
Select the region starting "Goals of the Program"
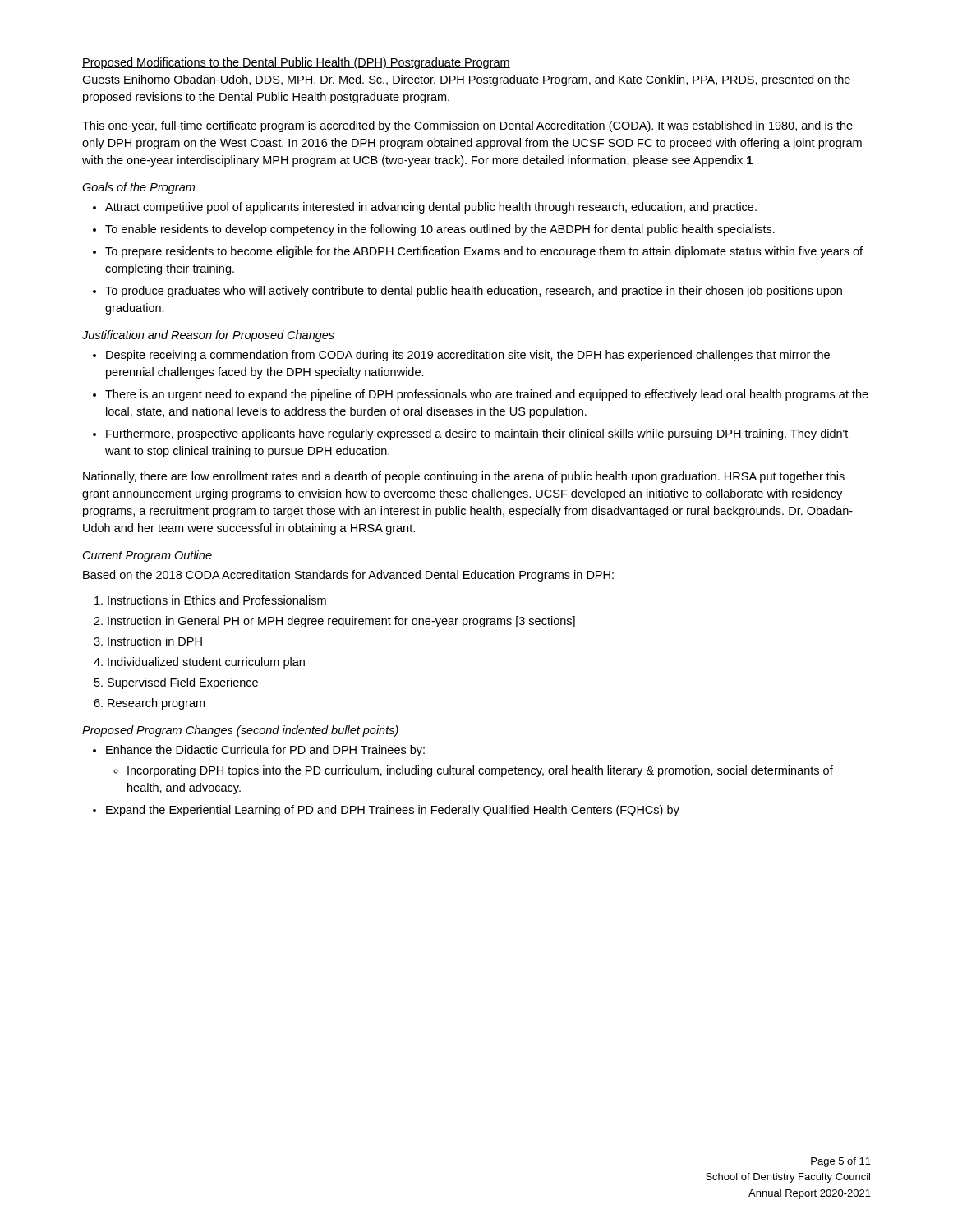coord(139,187)
